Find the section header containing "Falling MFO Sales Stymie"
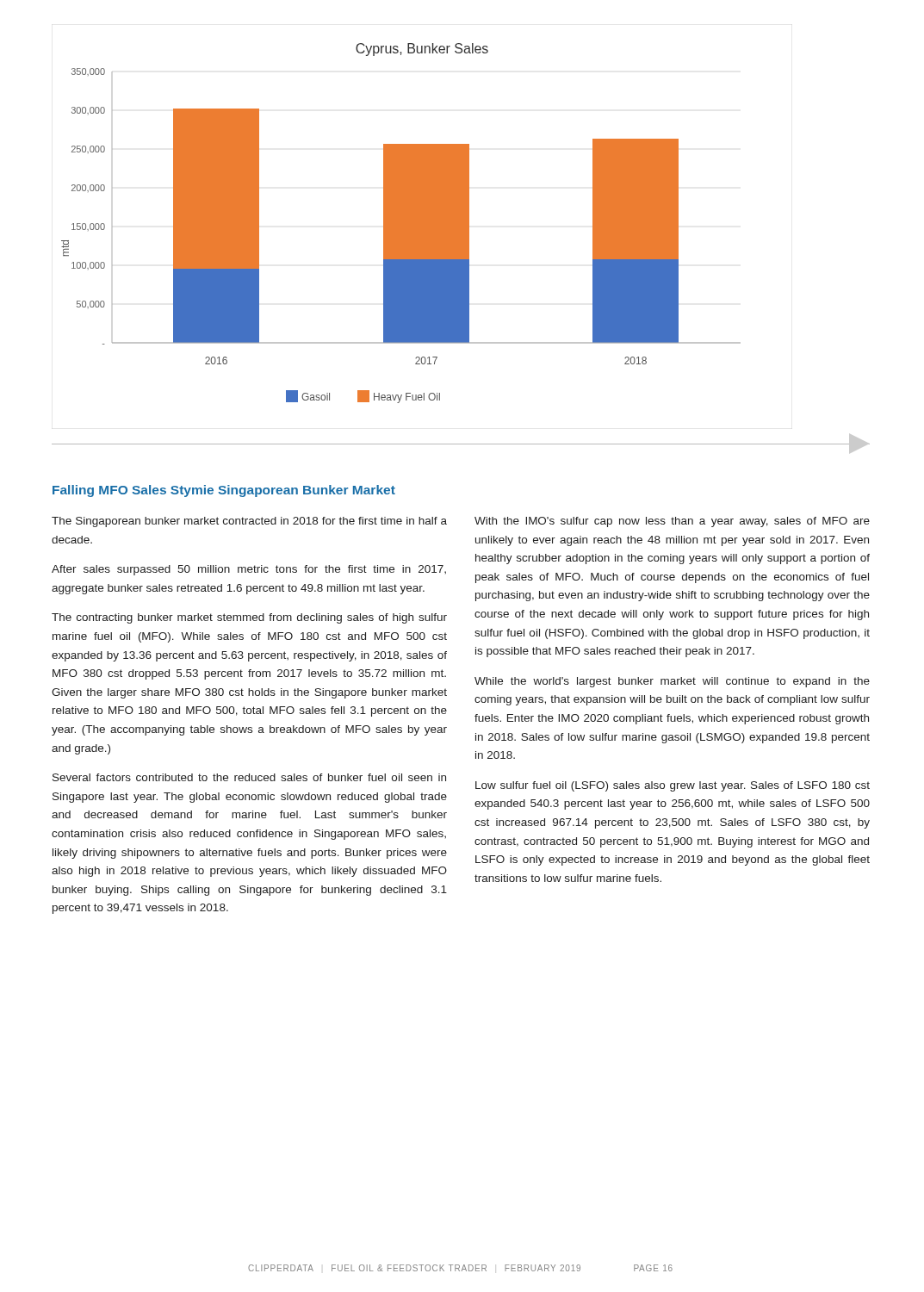Viewport: 924px width, 1292px height. pyautogui.click(x=223, y=490)
